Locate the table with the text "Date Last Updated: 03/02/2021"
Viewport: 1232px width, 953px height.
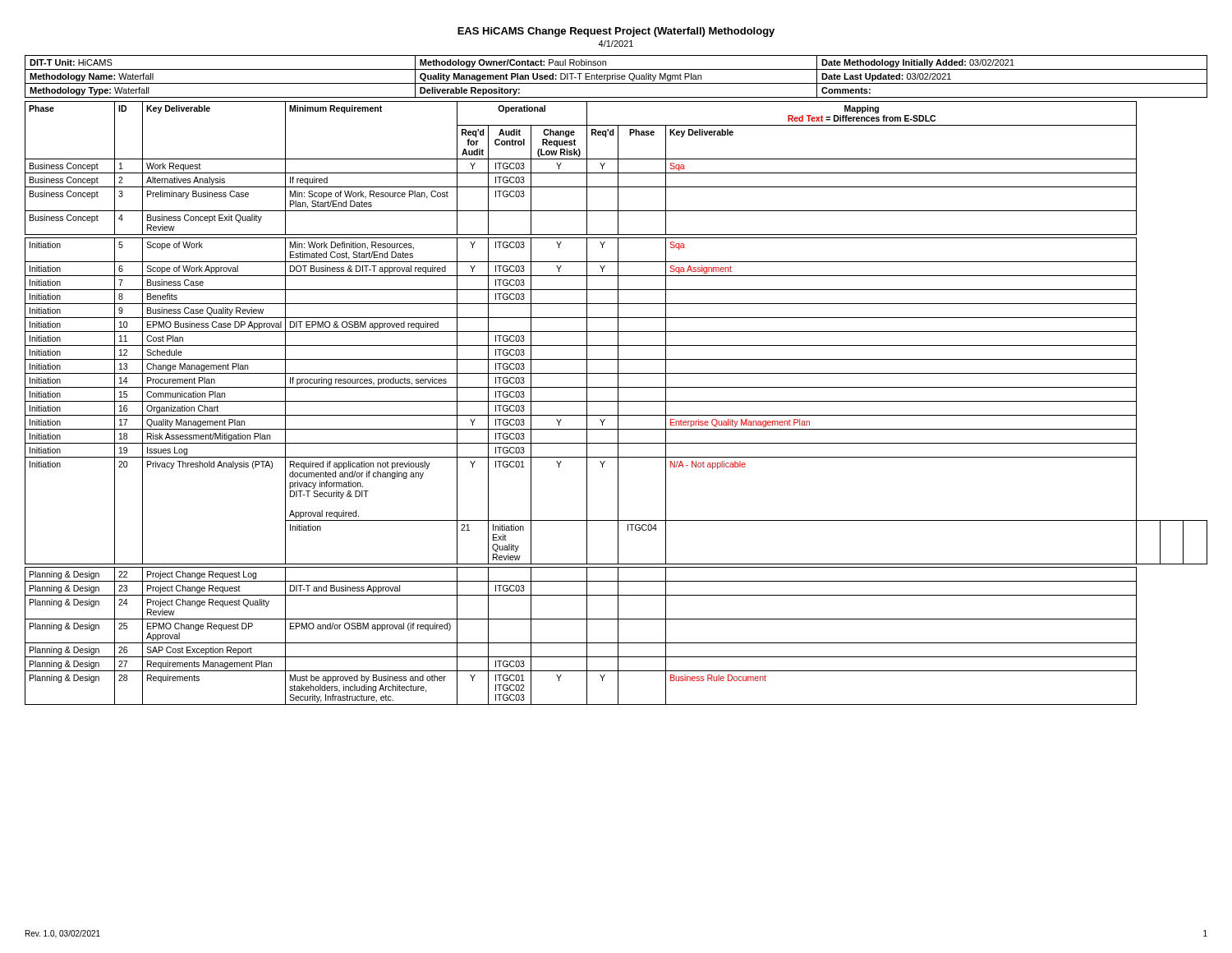coord(616,76)
